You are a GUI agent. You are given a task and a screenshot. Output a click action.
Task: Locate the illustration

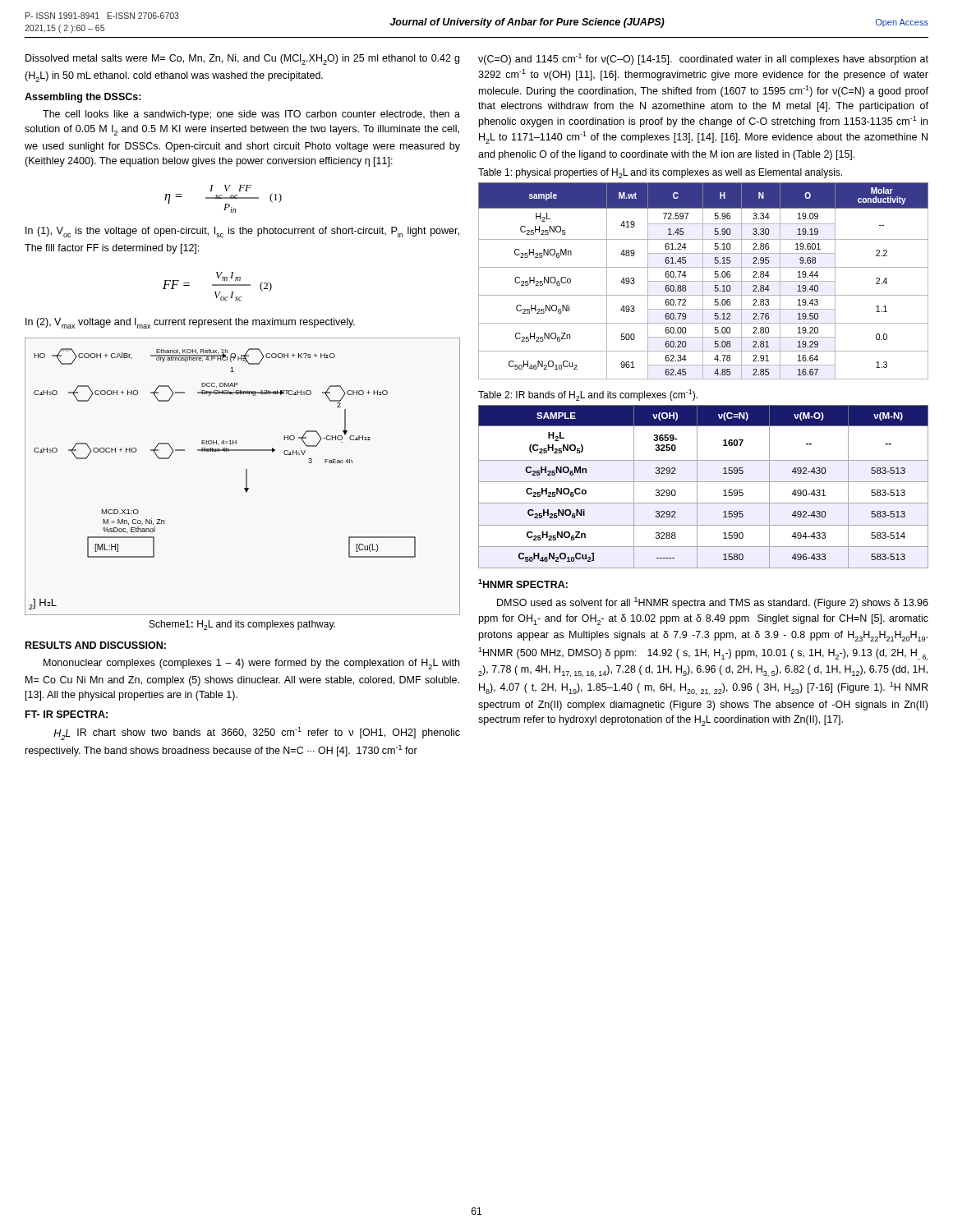coord(242,476)
